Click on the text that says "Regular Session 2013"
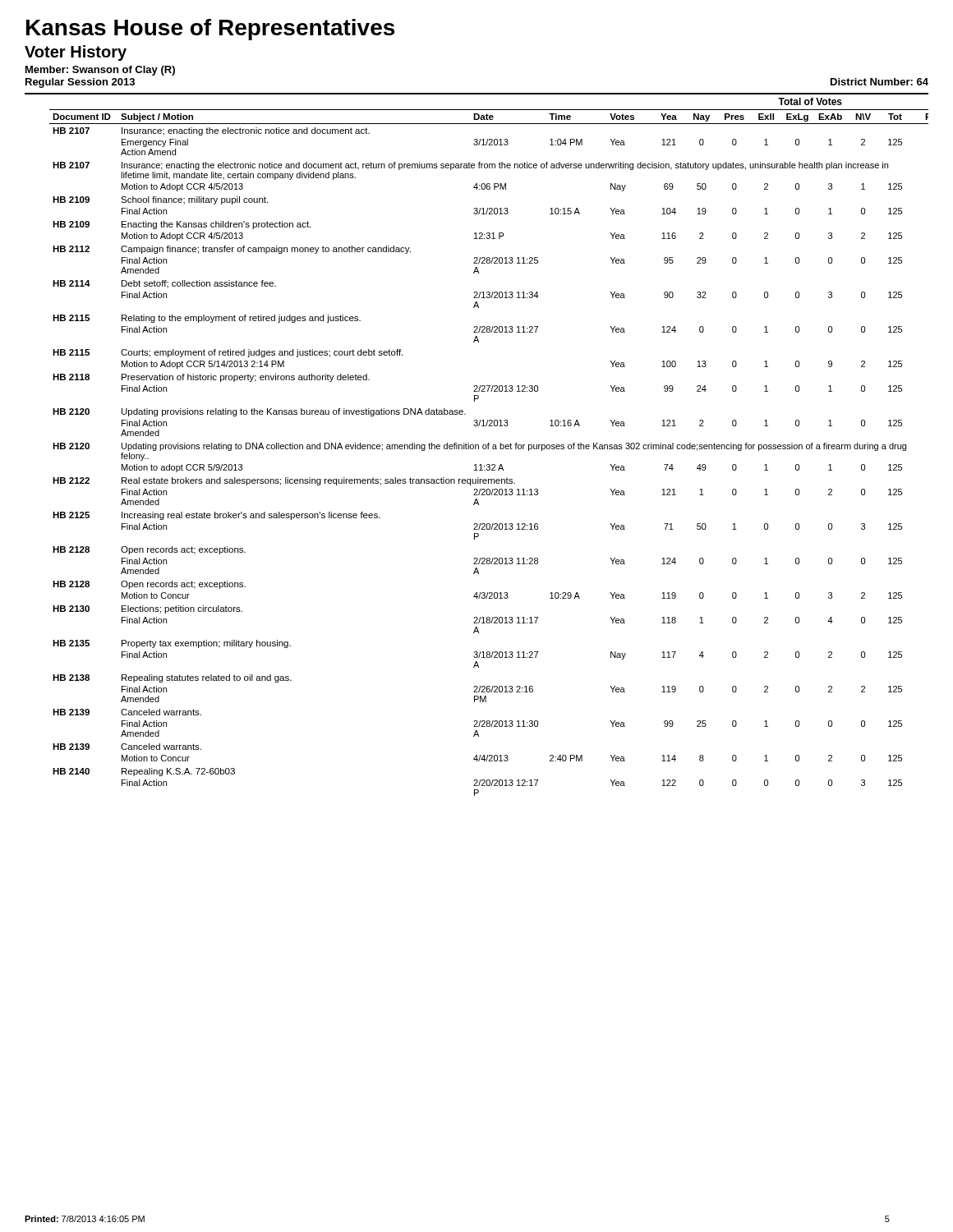 (x=80, y=82)
